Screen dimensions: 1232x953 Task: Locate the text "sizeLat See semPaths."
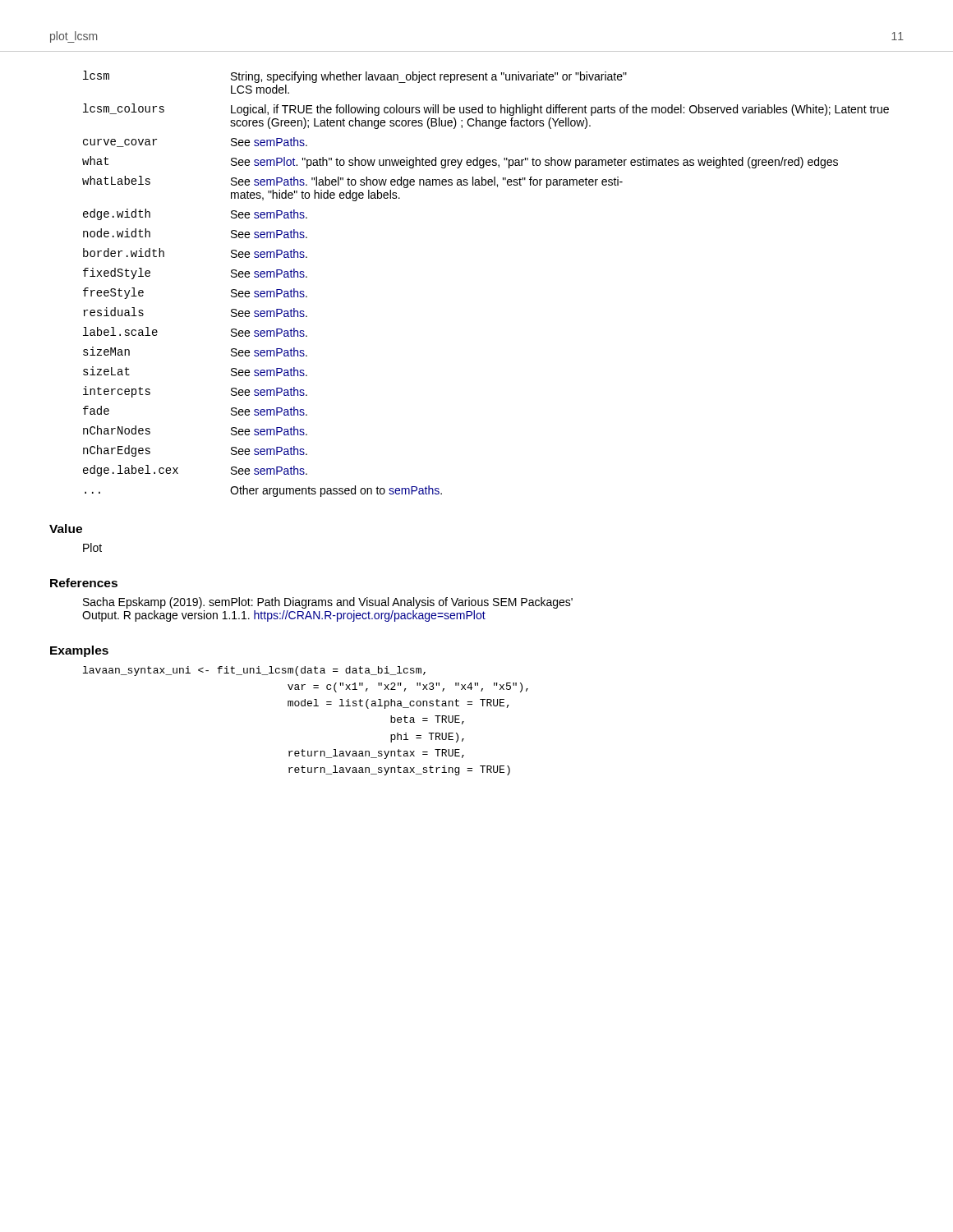coord(106,372)
